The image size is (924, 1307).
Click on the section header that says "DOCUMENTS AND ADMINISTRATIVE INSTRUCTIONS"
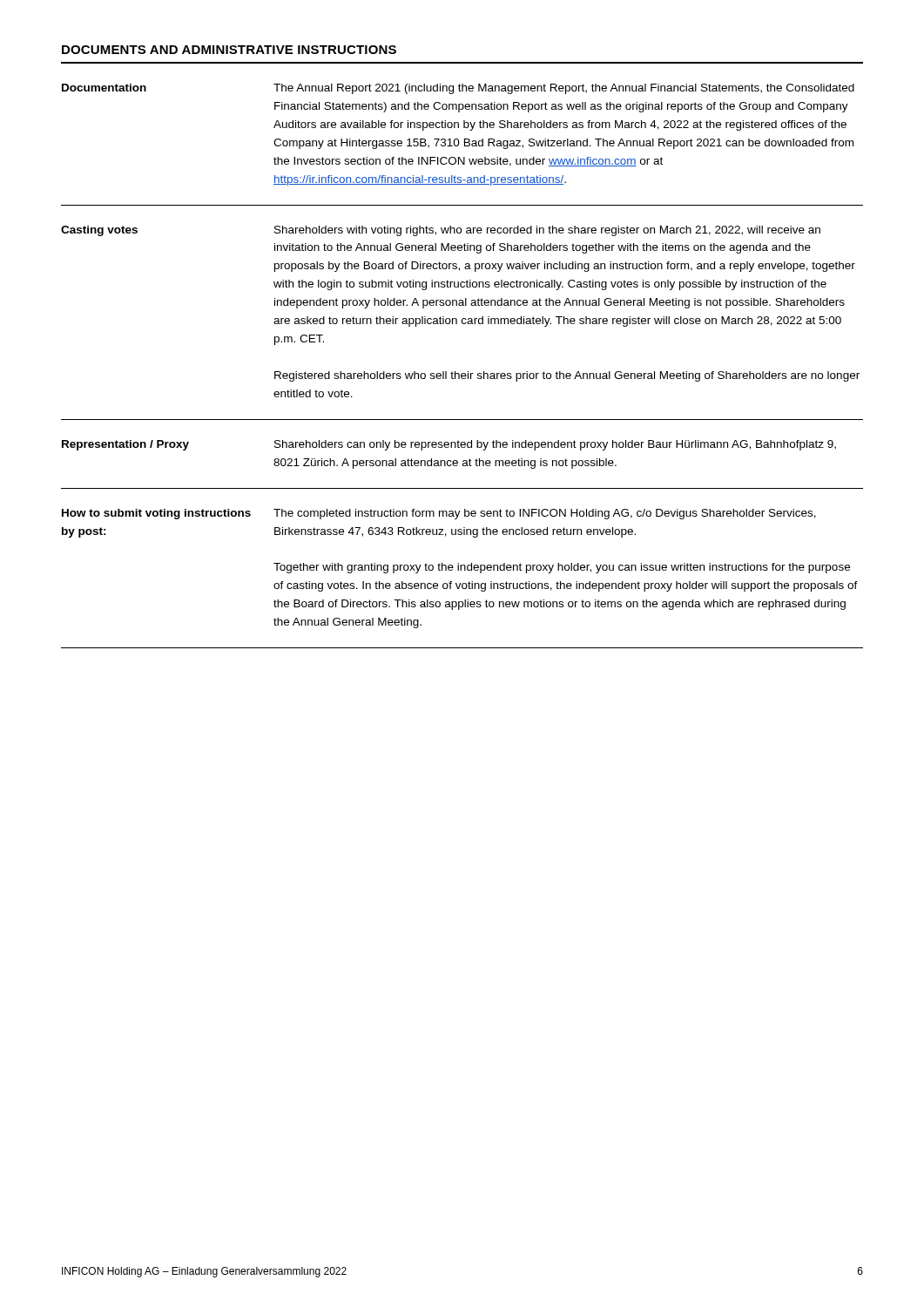click(229, 49)
